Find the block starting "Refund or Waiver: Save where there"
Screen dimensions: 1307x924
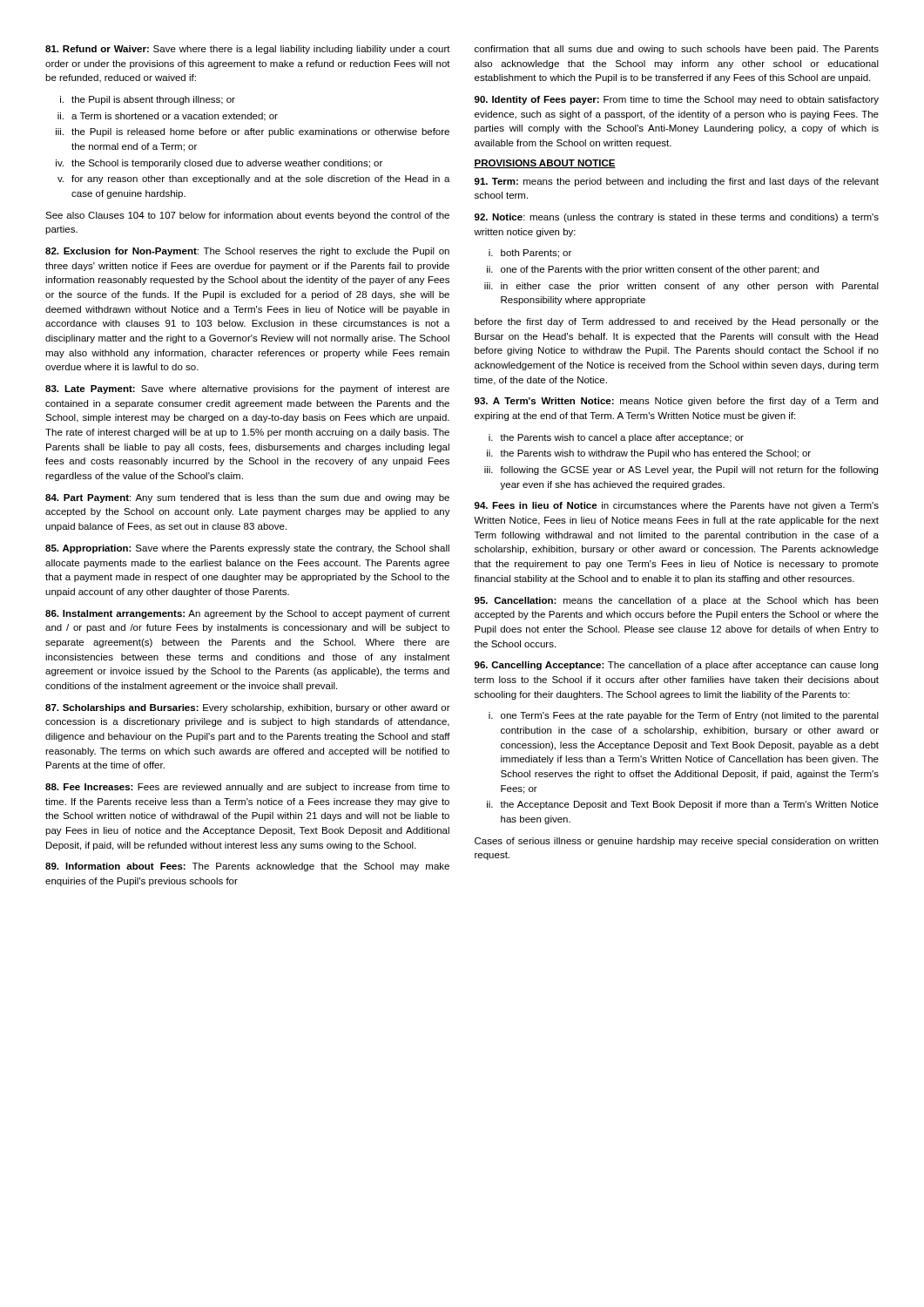click(x=248, y=64)
